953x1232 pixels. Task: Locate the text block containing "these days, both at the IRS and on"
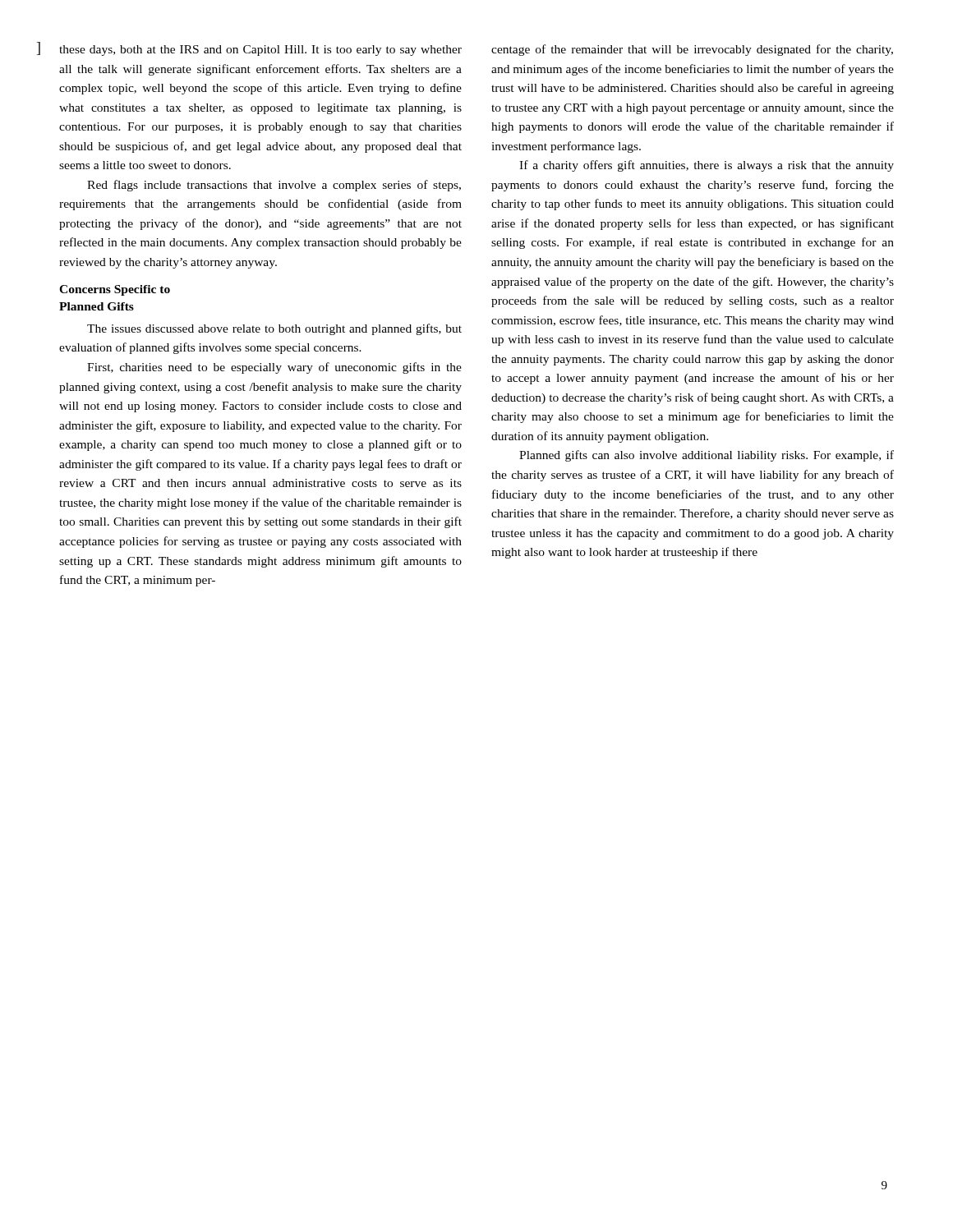pos(260,107)
